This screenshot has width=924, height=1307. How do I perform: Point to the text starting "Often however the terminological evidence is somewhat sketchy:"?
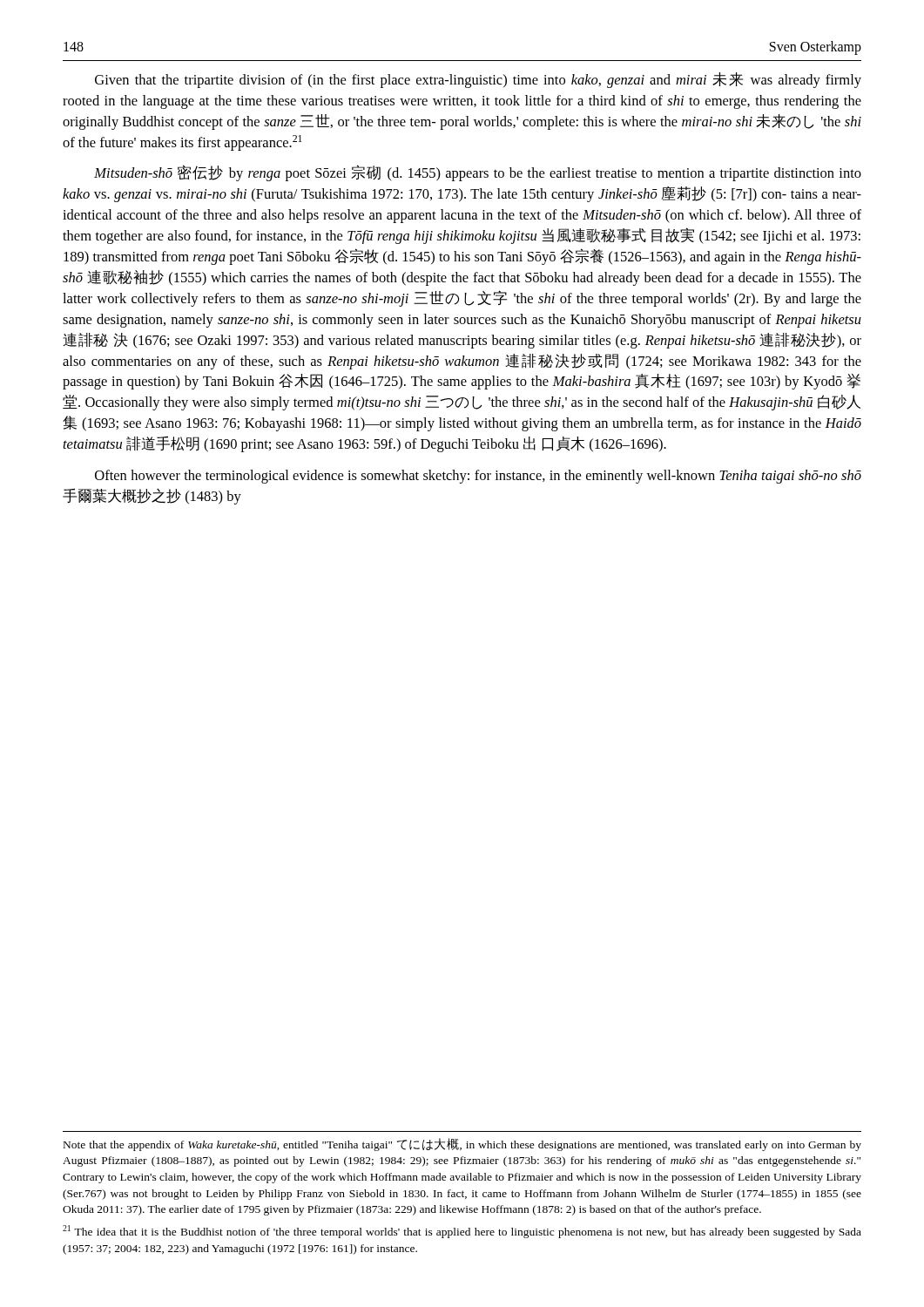pos(462,486)
